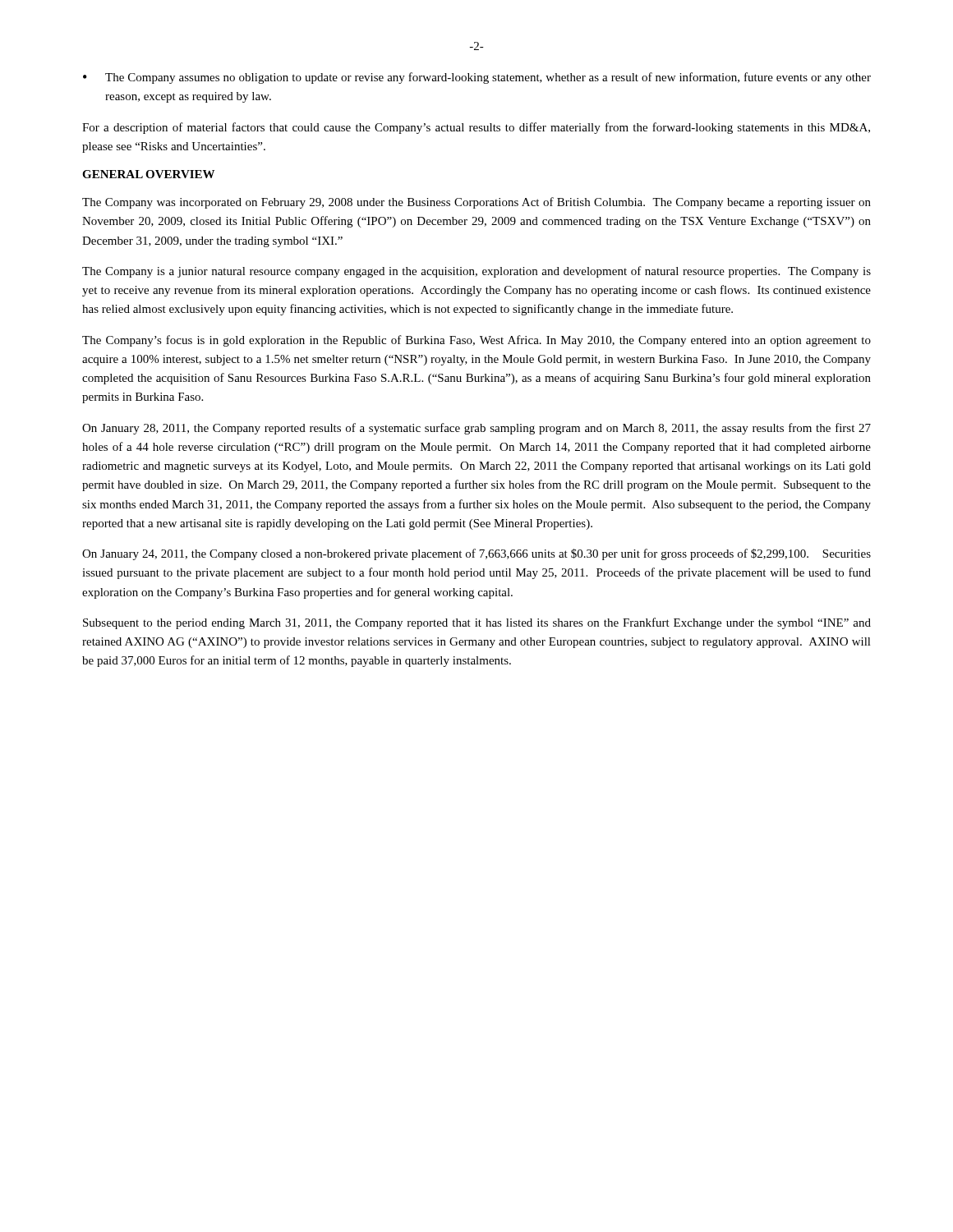This screenshot has width=953, height=1232.
Task: Find the block on this page that starts "• The Company assumes"
Action: point(476,87)
